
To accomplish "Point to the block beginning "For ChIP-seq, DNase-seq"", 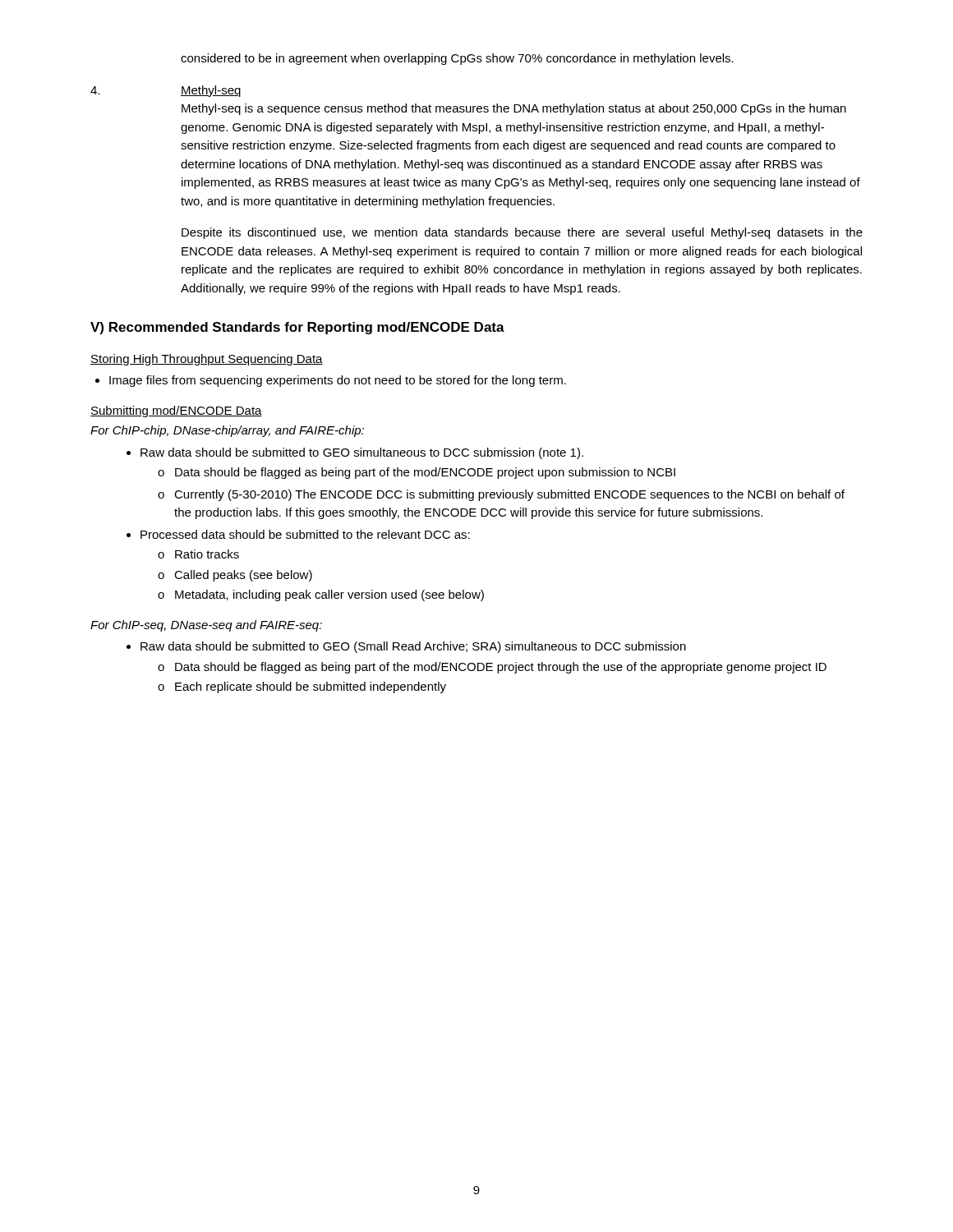I will click(x=206, y=624).
